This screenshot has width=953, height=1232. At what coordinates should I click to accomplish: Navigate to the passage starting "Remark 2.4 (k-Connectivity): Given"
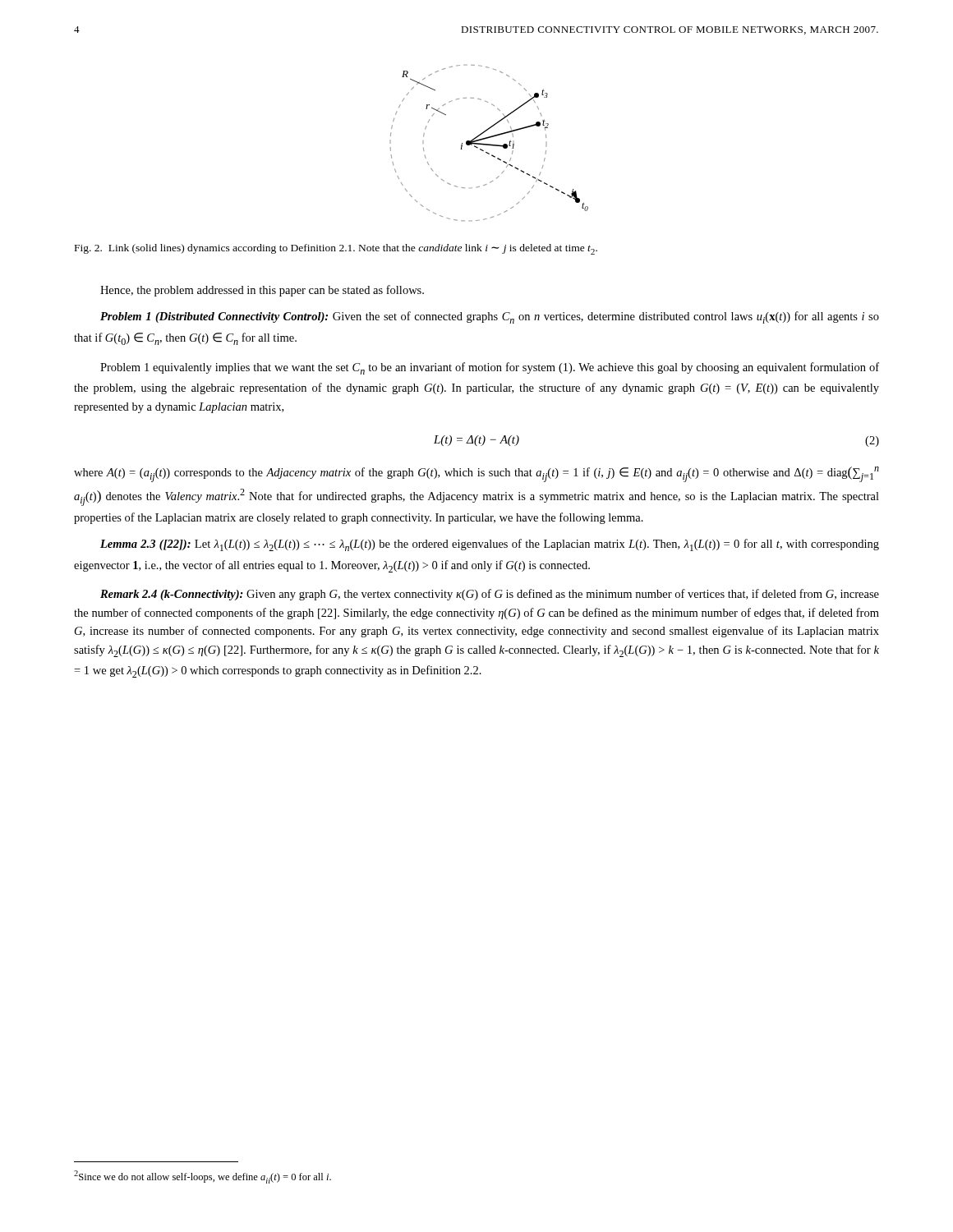pos(476,634)
